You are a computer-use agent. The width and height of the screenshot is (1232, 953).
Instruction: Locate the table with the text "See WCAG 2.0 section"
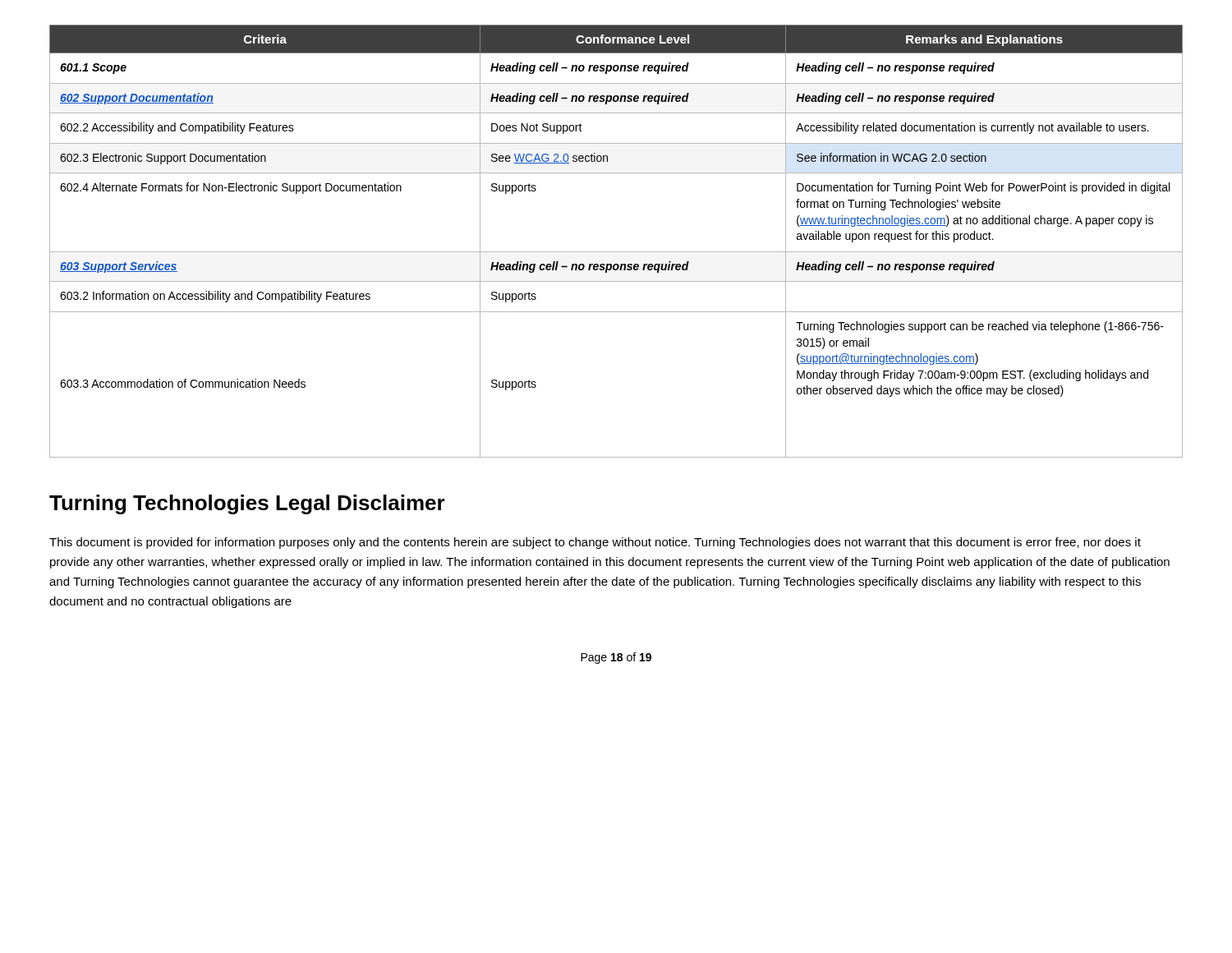(616, 241)
